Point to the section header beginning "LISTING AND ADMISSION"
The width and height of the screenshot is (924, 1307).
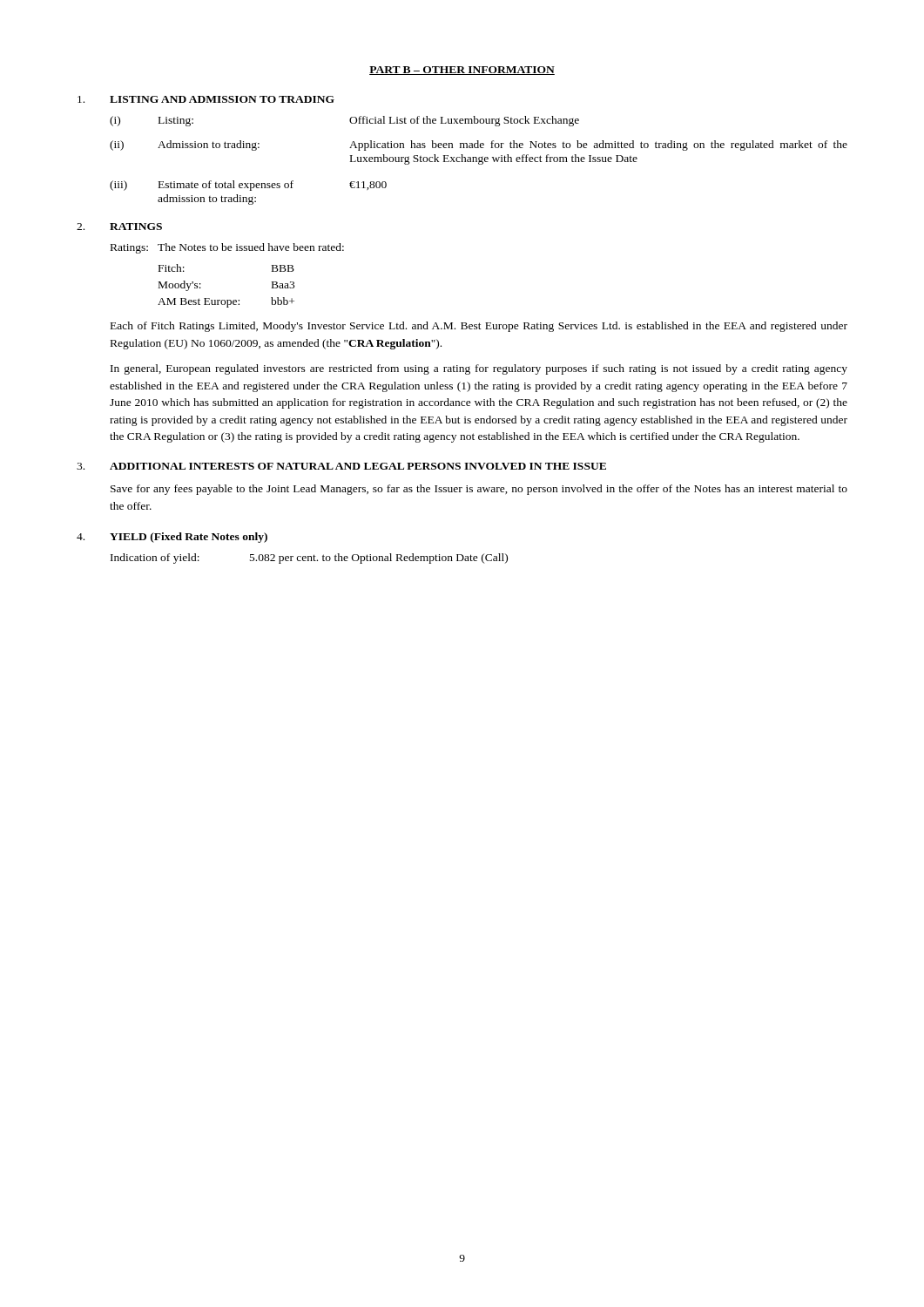point(222,99)
